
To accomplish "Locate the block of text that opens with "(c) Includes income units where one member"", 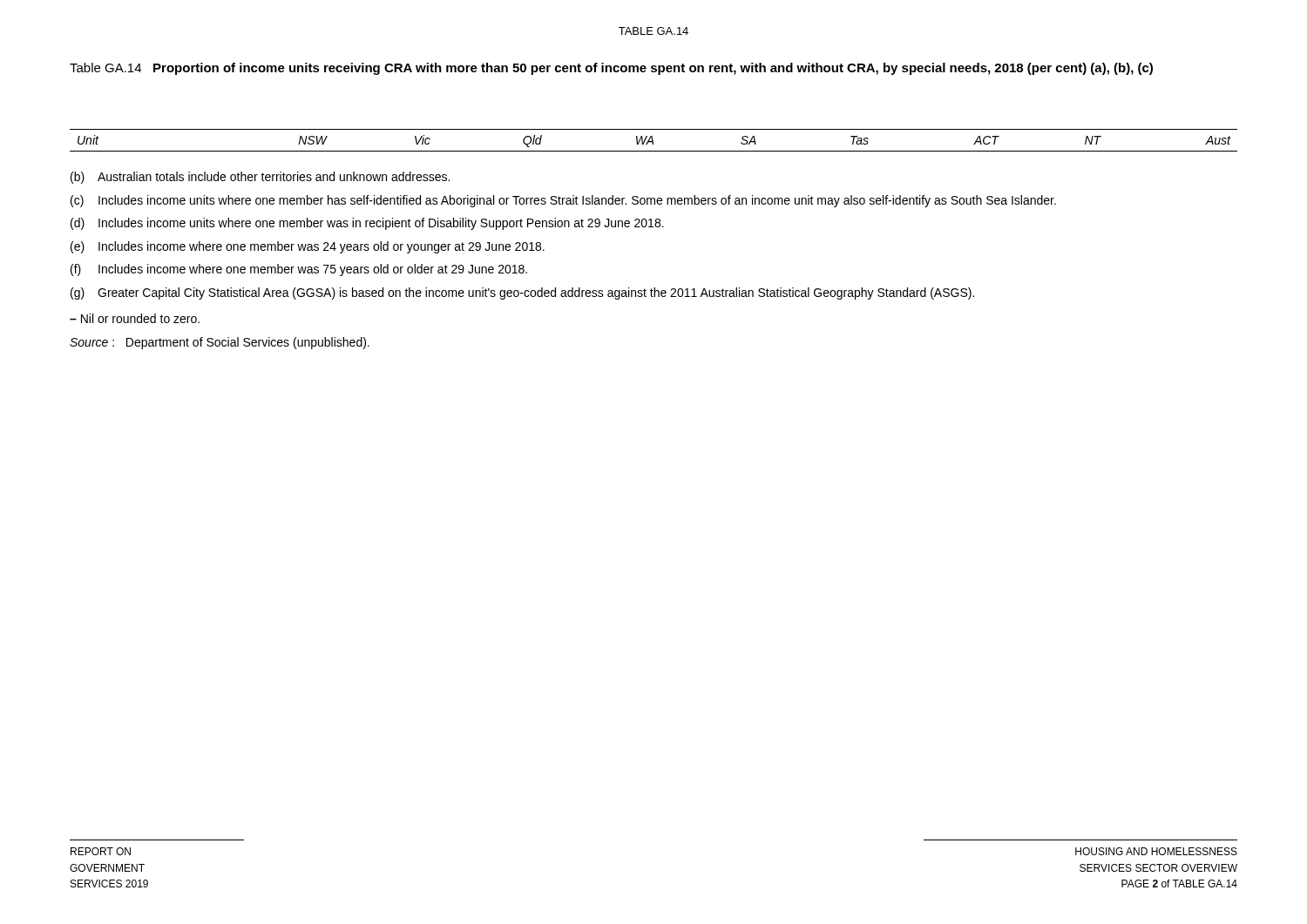I will click(x=563, y=201).
